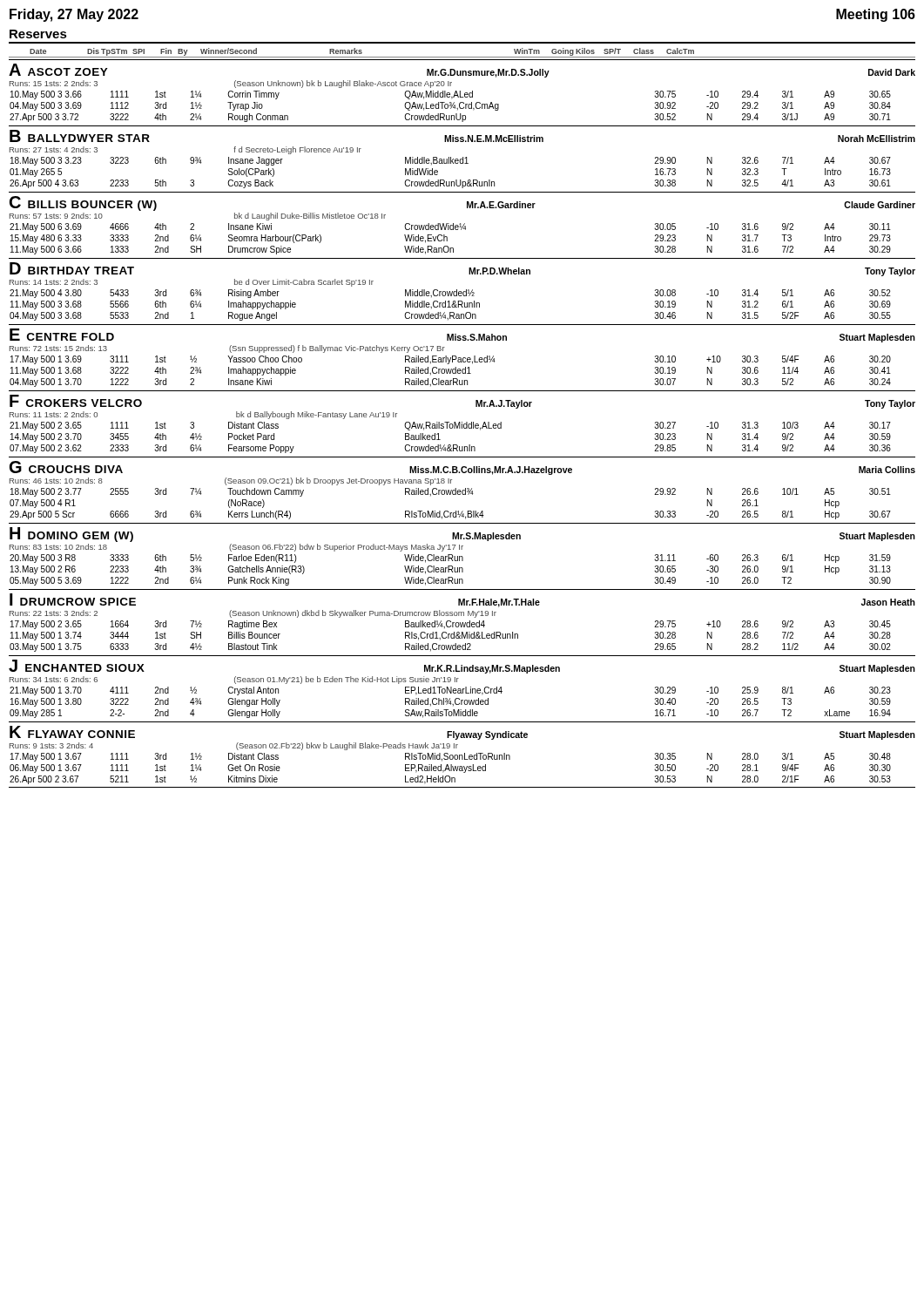Image resolution: width=924 pixels, height=1307 pixels.
Task: Click on the table containing "11.May 500 1 3.74"
Action: (462, 621)
